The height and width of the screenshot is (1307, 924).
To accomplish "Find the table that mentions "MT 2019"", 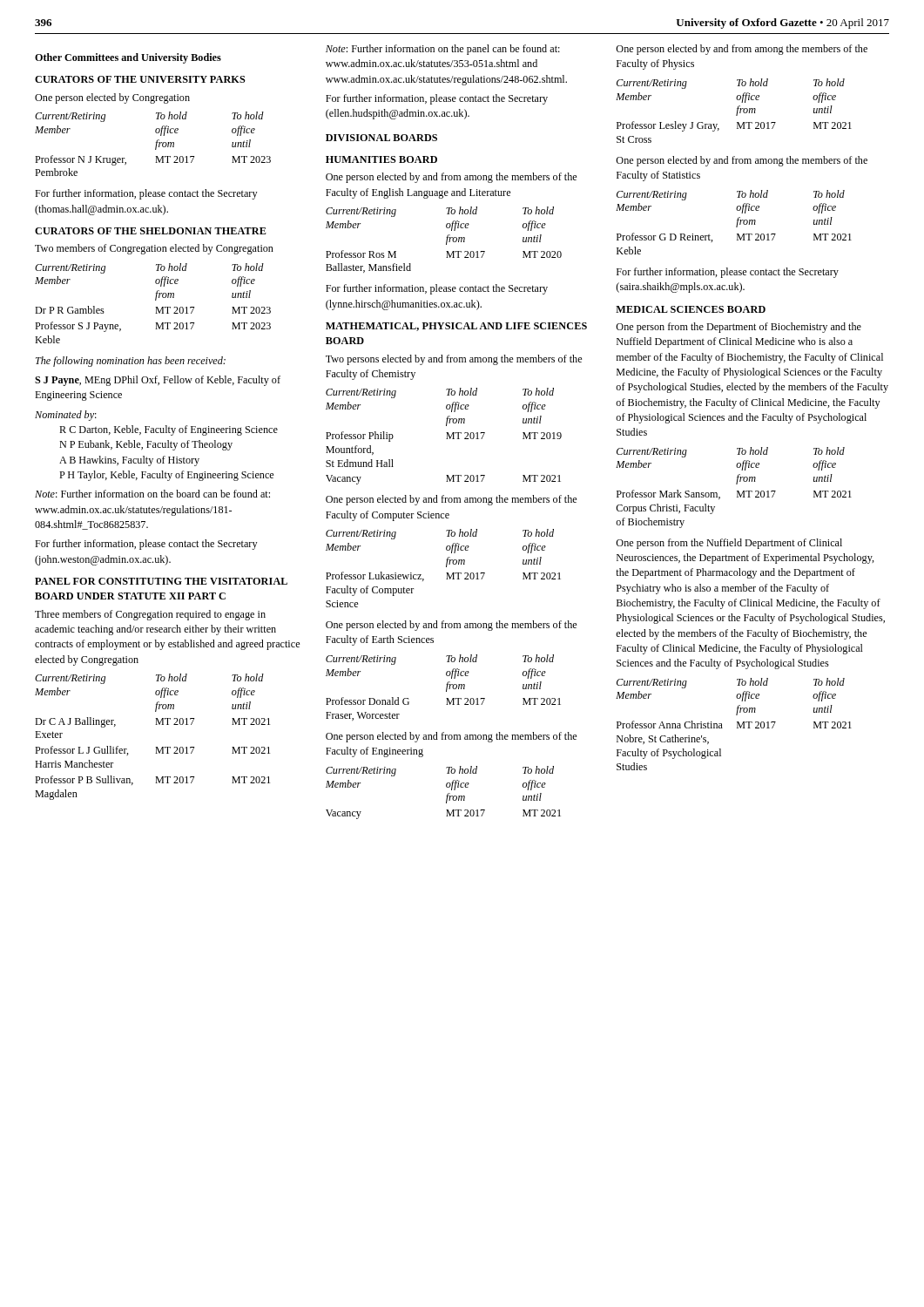I will 462,437.
